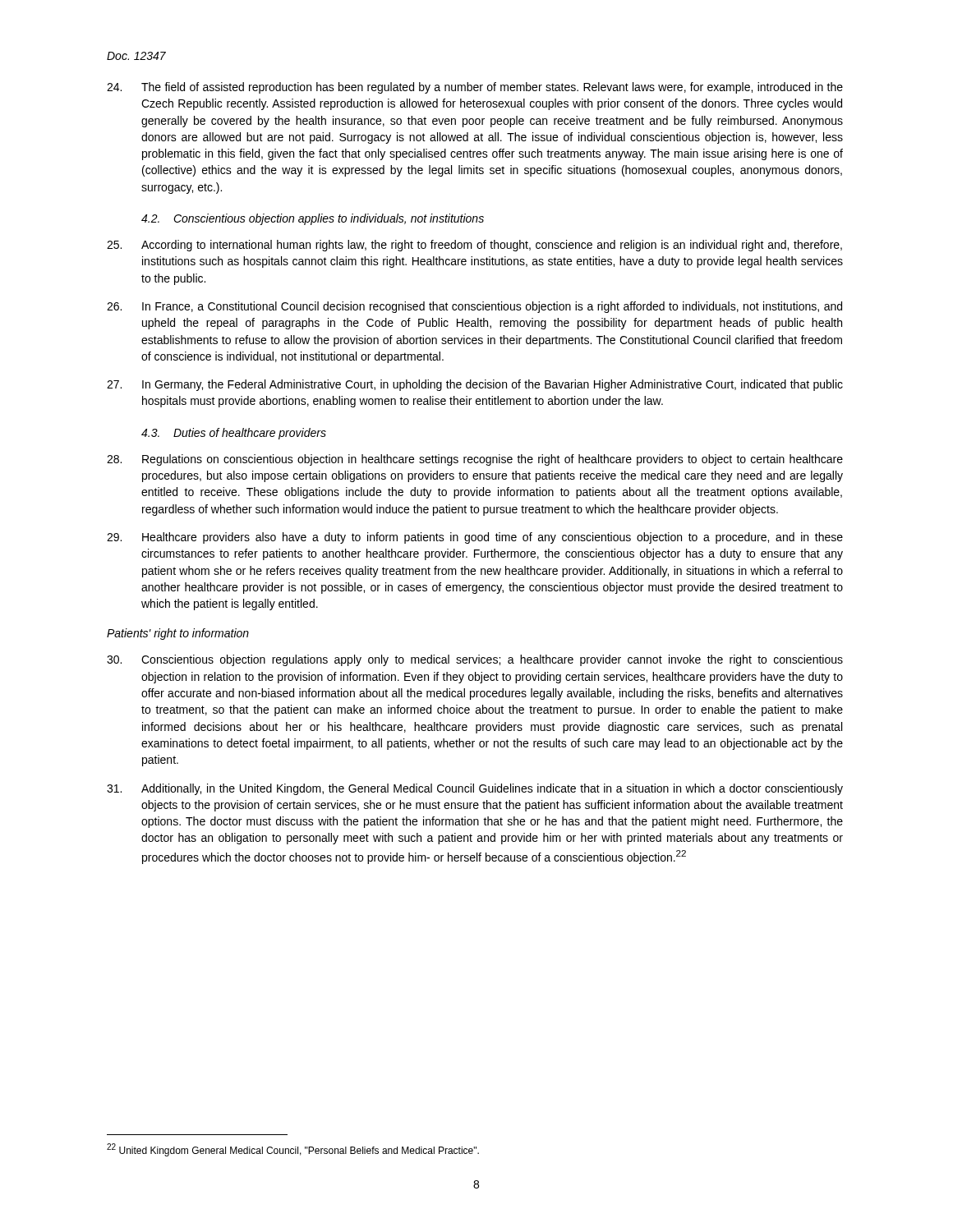
Task: Click the passage that begins "In France, a"
Action: [475, 331]
